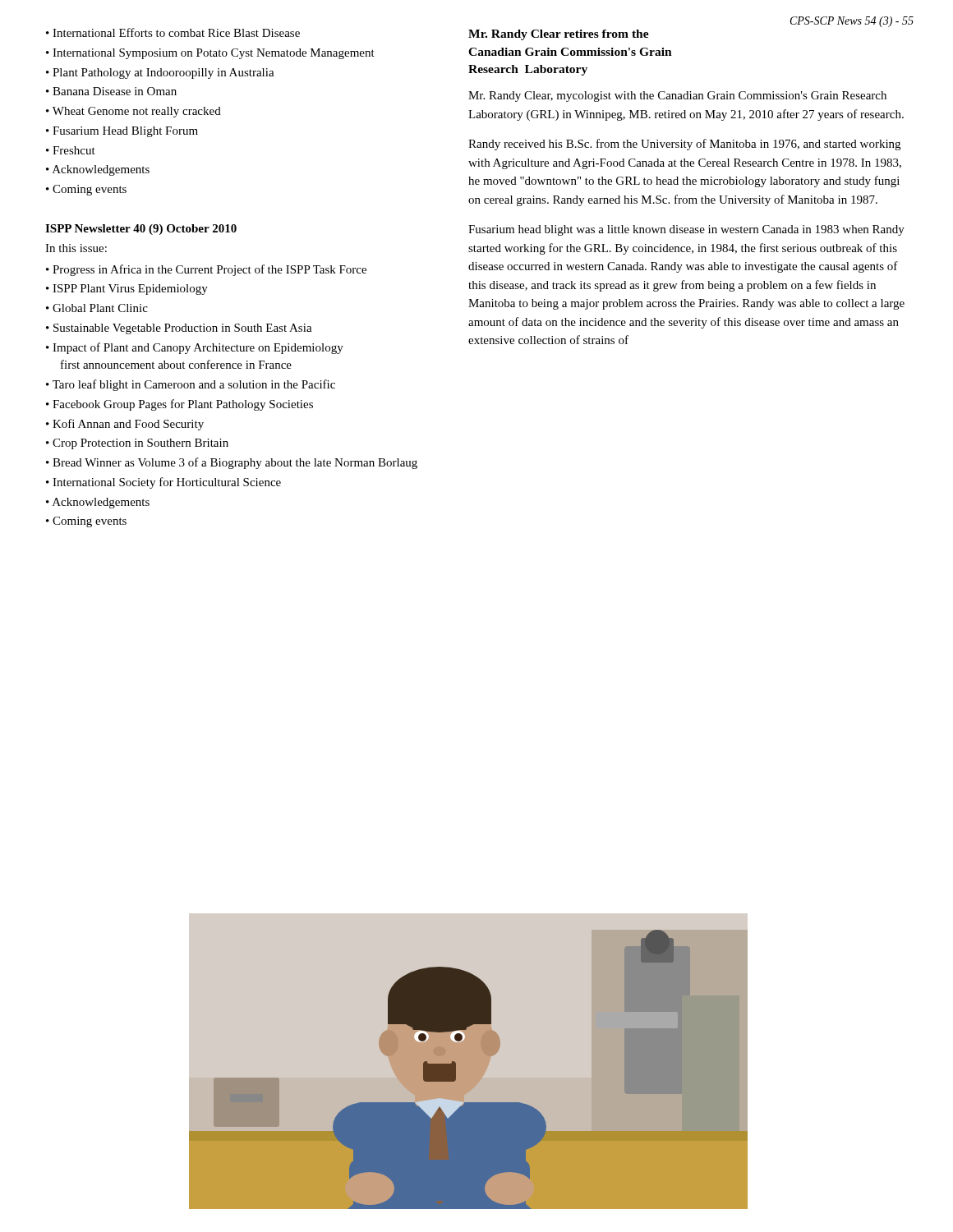This screenshot has width=953, height=1232.
Task: Click on the region starting "Fusarium head blight was a"
Action: click(686, 285)
